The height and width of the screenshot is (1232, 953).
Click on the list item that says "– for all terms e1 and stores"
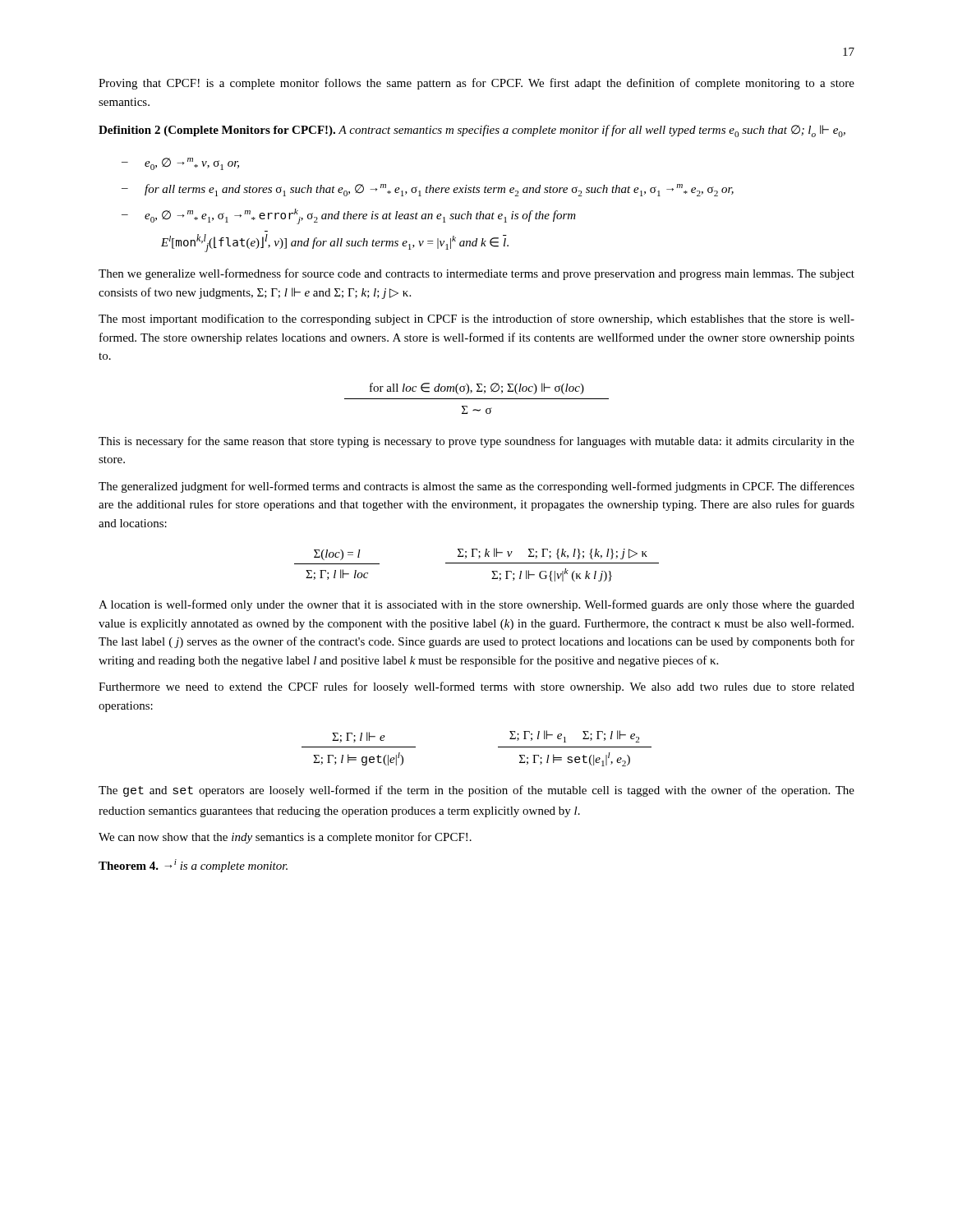click(488, 189)
